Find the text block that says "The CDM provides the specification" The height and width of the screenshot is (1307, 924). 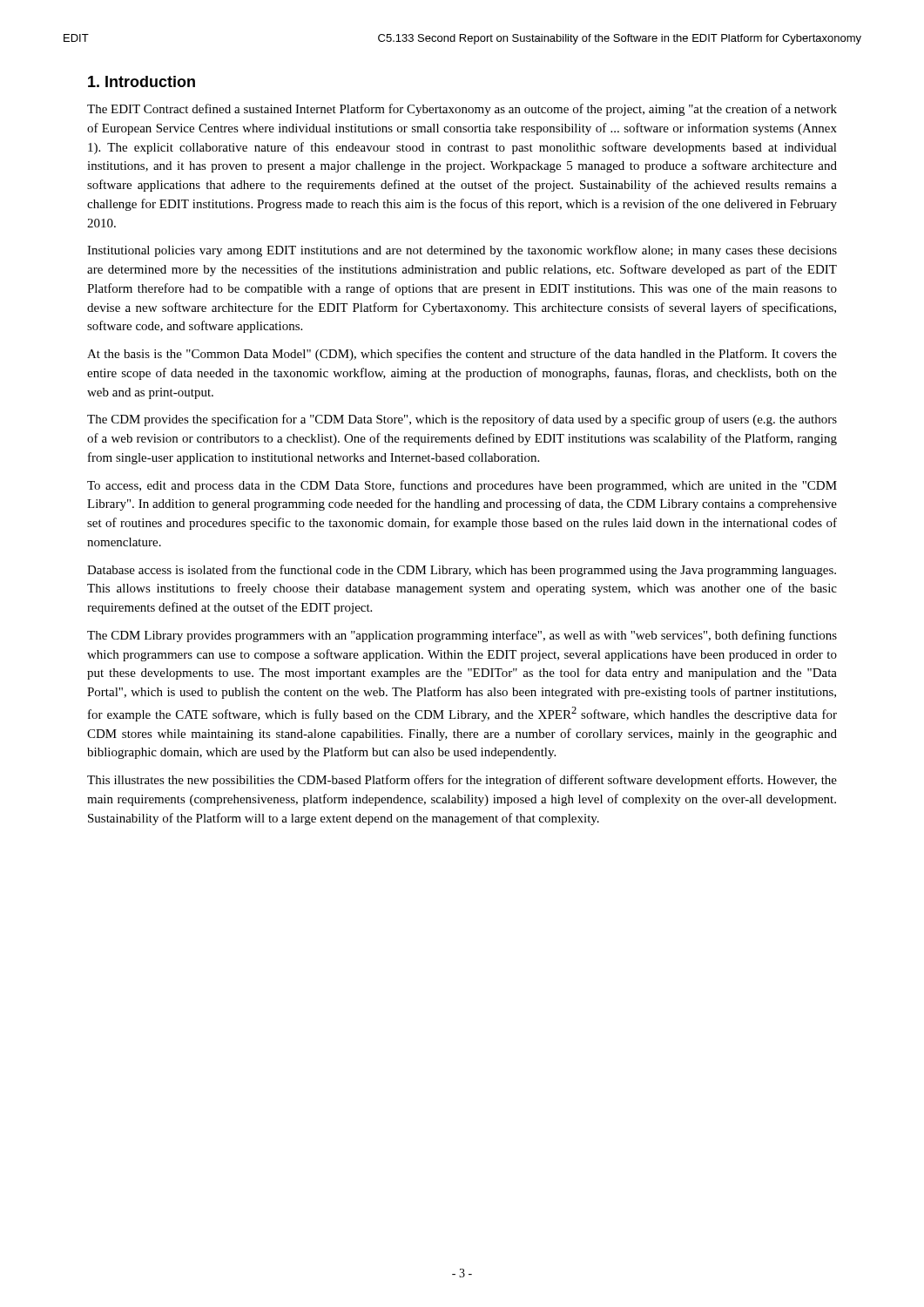point(462,438)
